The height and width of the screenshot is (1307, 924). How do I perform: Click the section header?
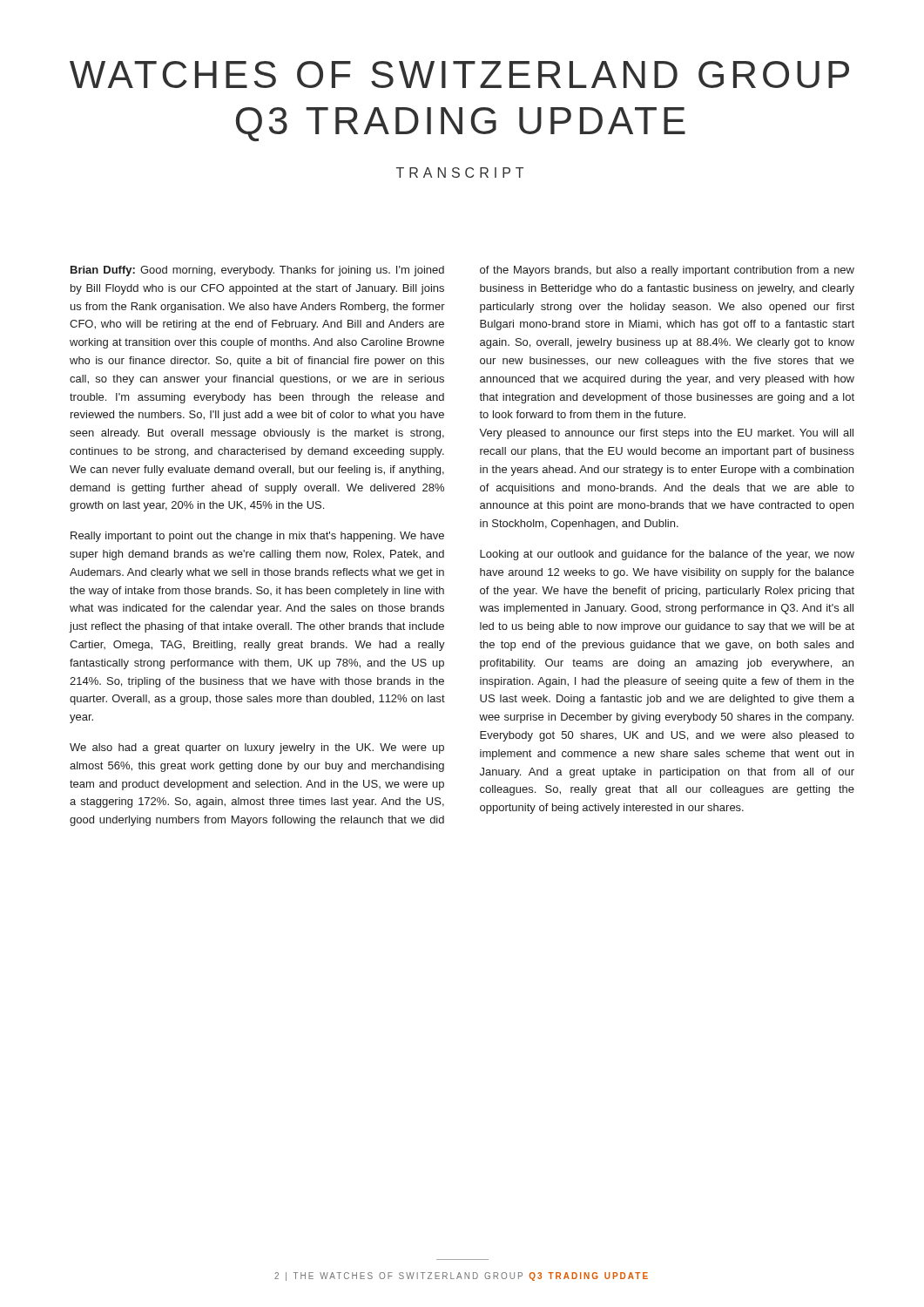(462, 173)
